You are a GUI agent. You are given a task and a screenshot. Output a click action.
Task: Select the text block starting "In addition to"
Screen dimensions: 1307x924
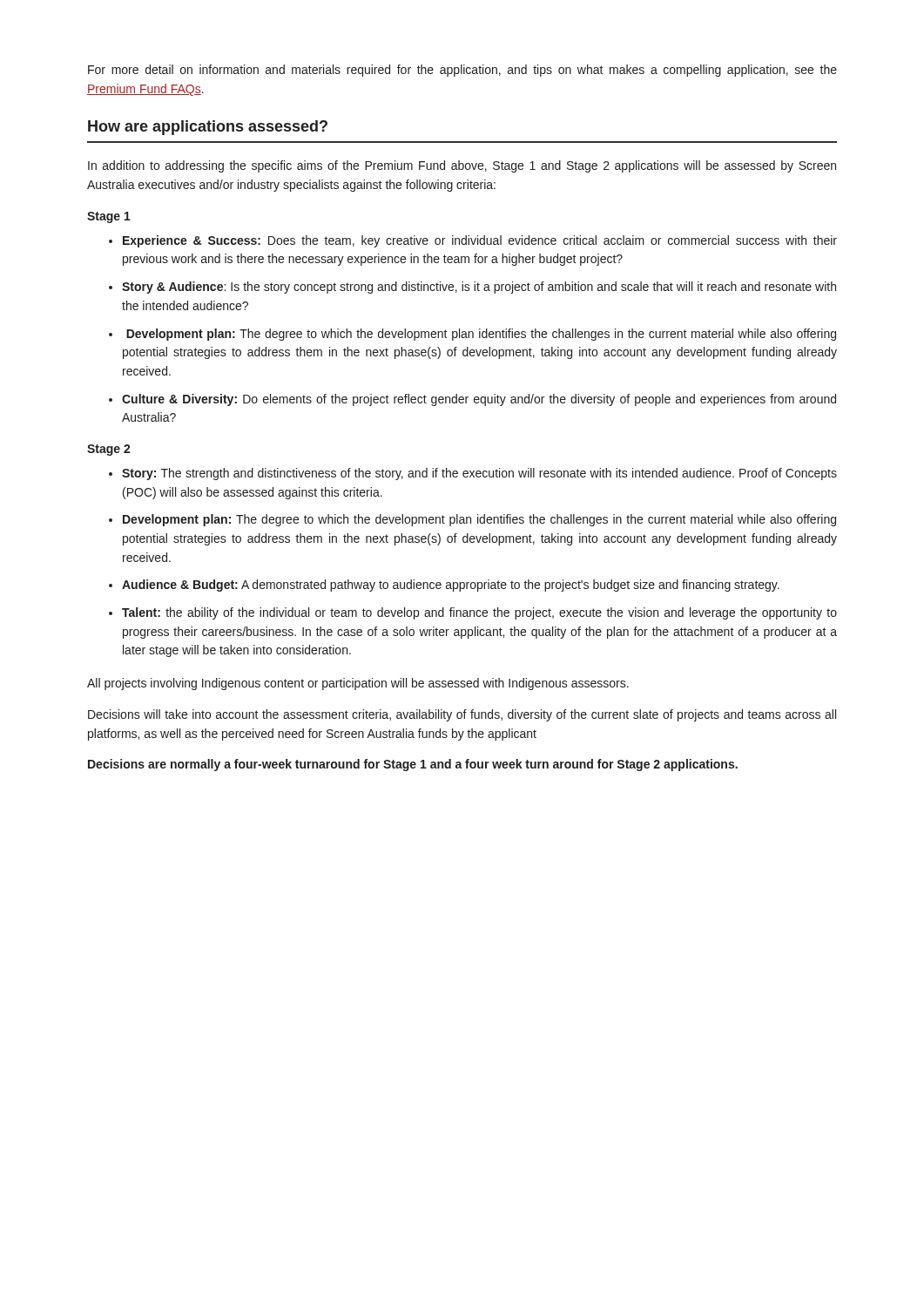tap(462, 175)
